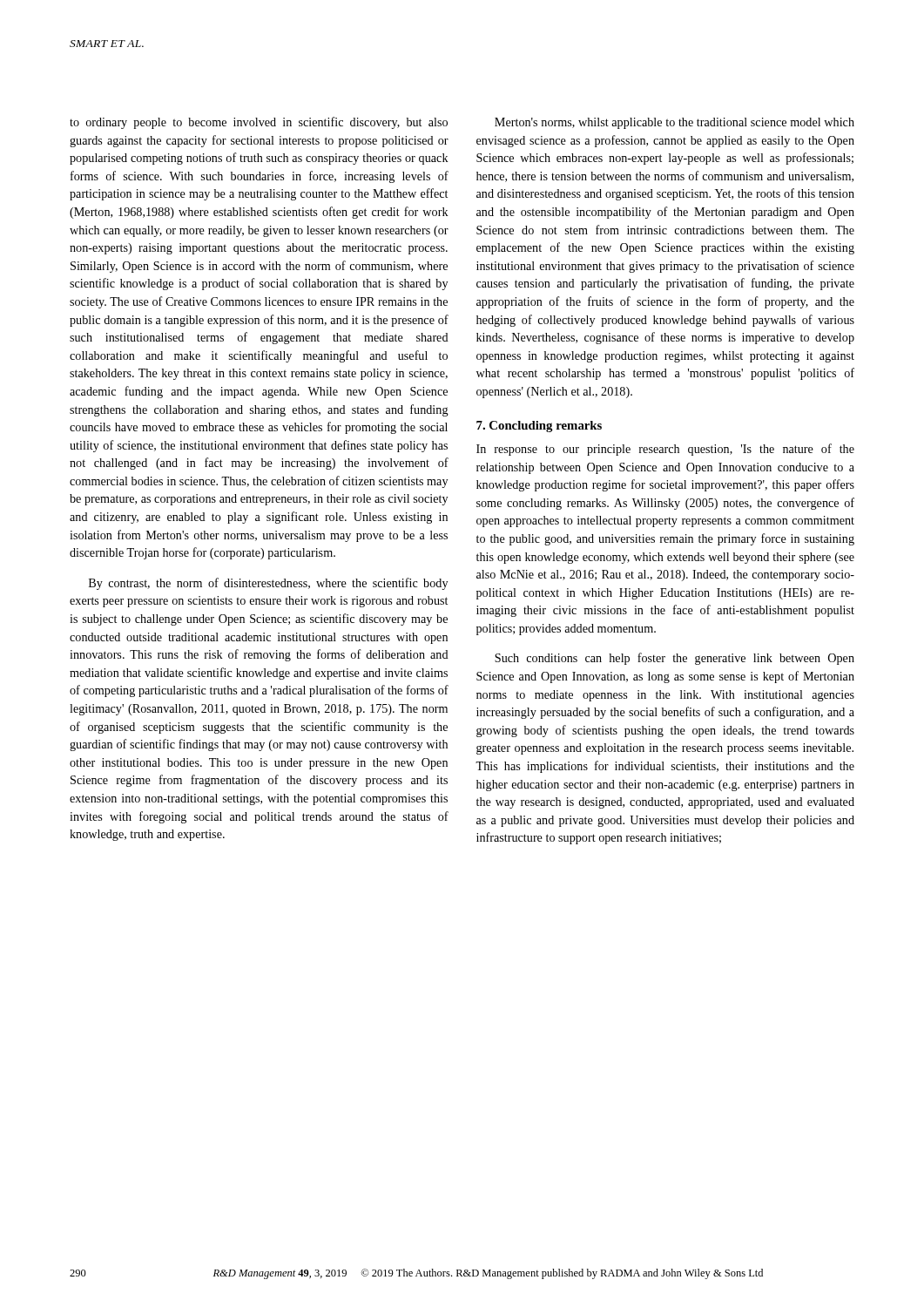Viewport: 924px width, 1307px height.
Task: Select the text block with the text "Merton's norms, whilst"
Action: tap(665, 257)
